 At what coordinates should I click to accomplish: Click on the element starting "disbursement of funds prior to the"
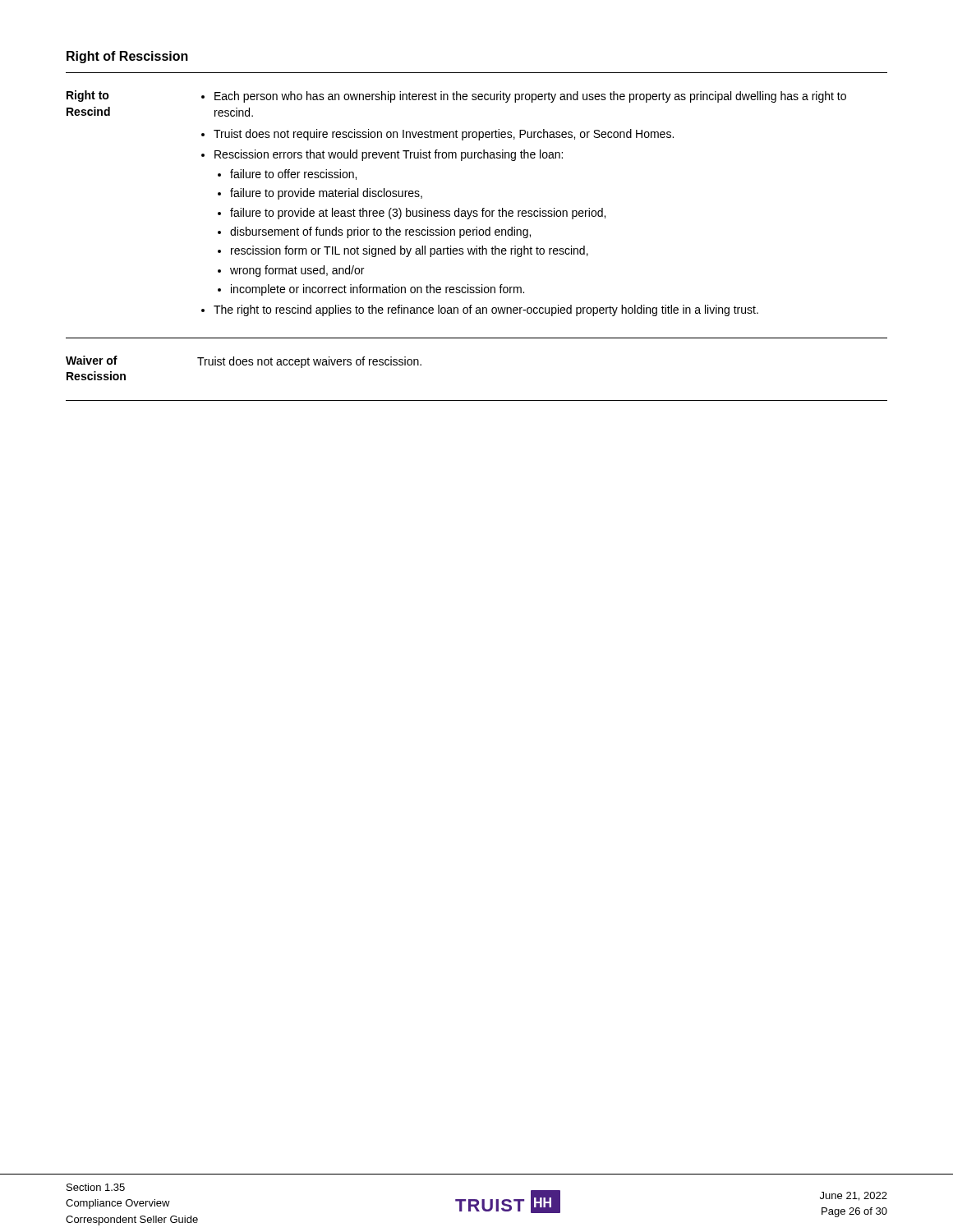pyautogui.click(x=381, y=232)
